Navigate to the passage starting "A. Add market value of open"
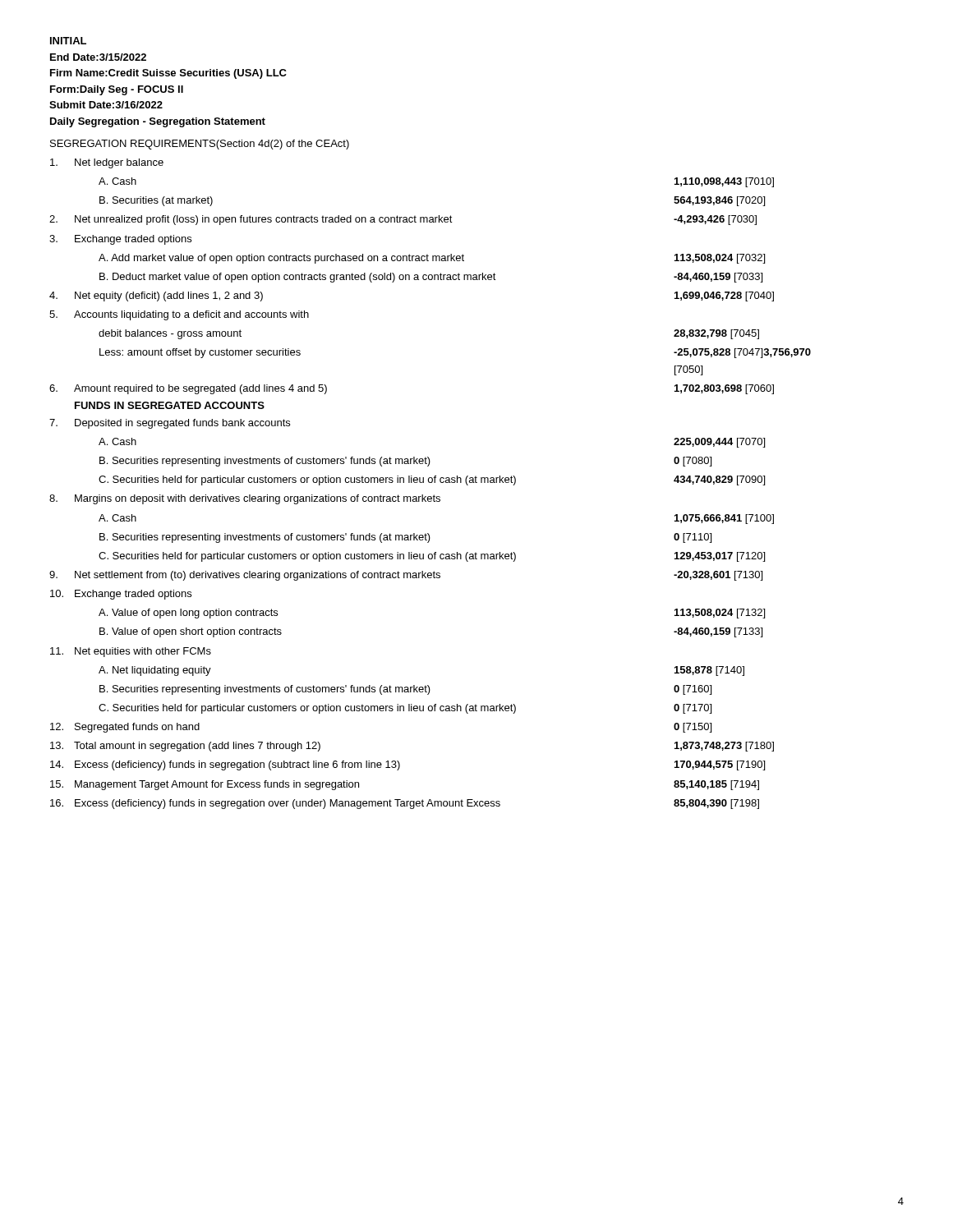Image resolution: width=953 pixels, height=1232 pixels. 432,259
